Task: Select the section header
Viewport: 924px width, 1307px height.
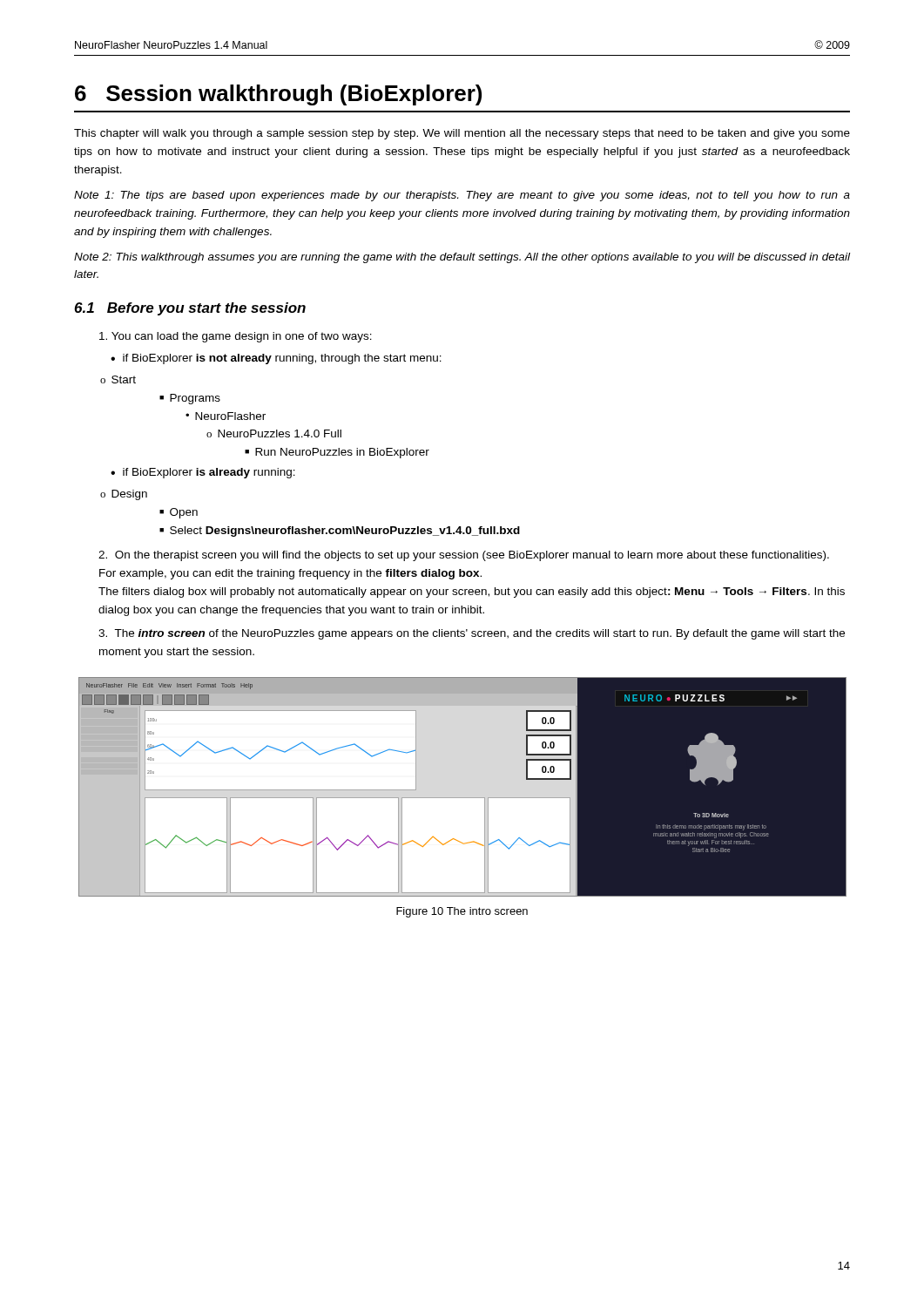Action: click(x=462, y=309)
